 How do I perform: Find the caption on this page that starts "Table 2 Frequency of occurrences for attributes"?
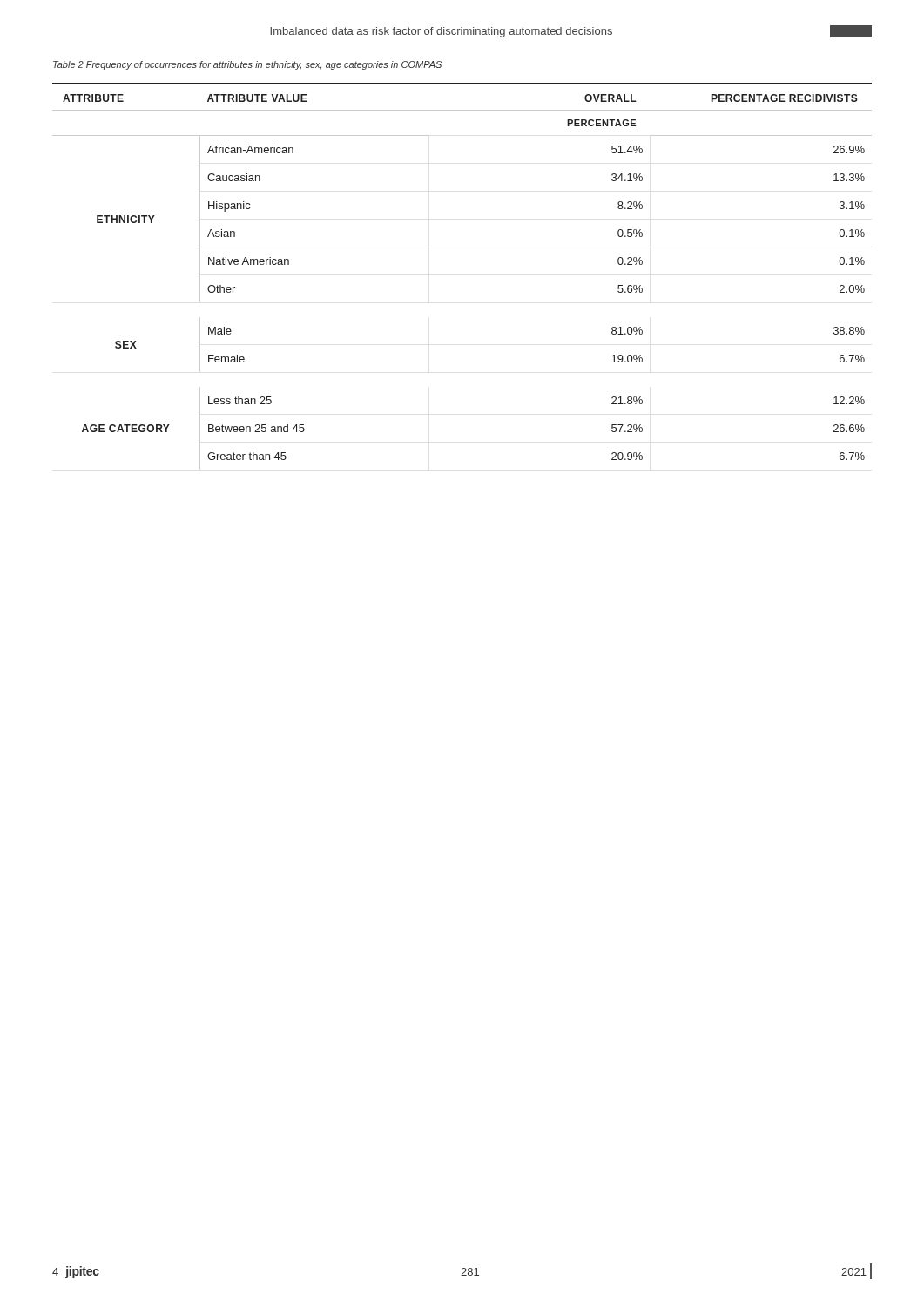click(247, 64)
